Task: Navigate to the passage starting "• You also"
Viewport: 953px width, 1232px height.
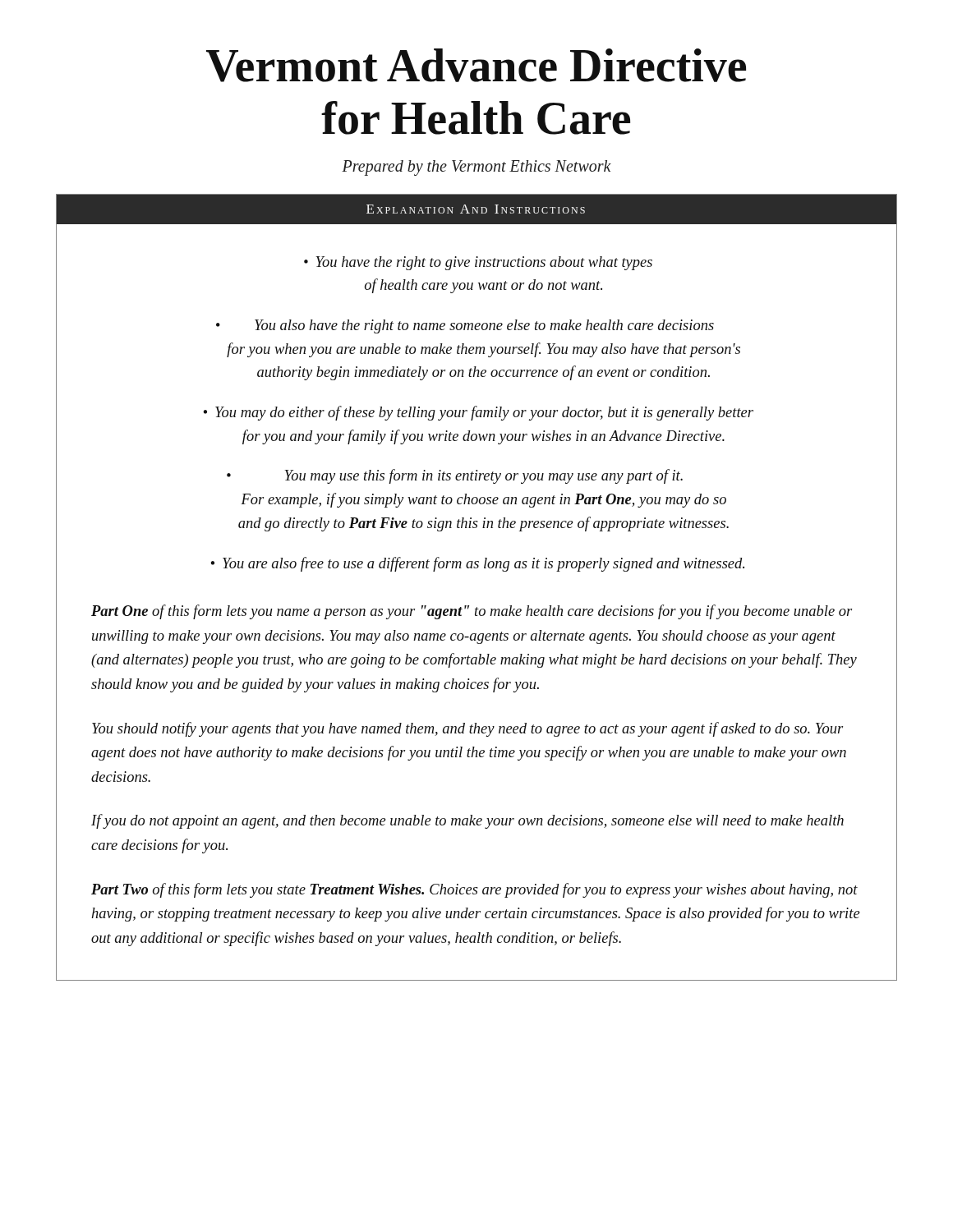Action: (476, 349)
